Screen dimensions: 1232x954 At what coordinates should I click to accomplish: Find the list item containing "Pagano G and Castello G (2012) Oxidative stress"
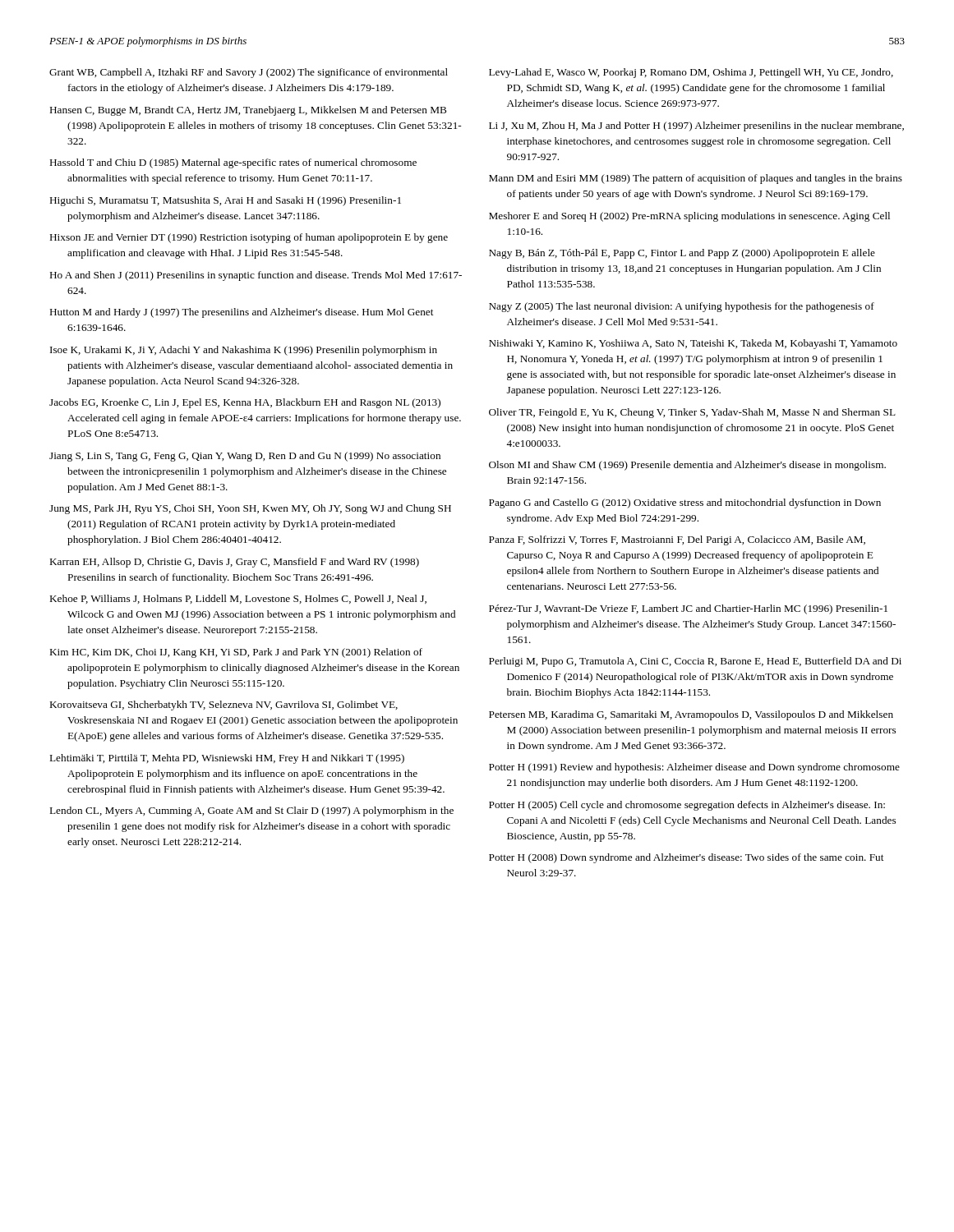pos(685,510)
